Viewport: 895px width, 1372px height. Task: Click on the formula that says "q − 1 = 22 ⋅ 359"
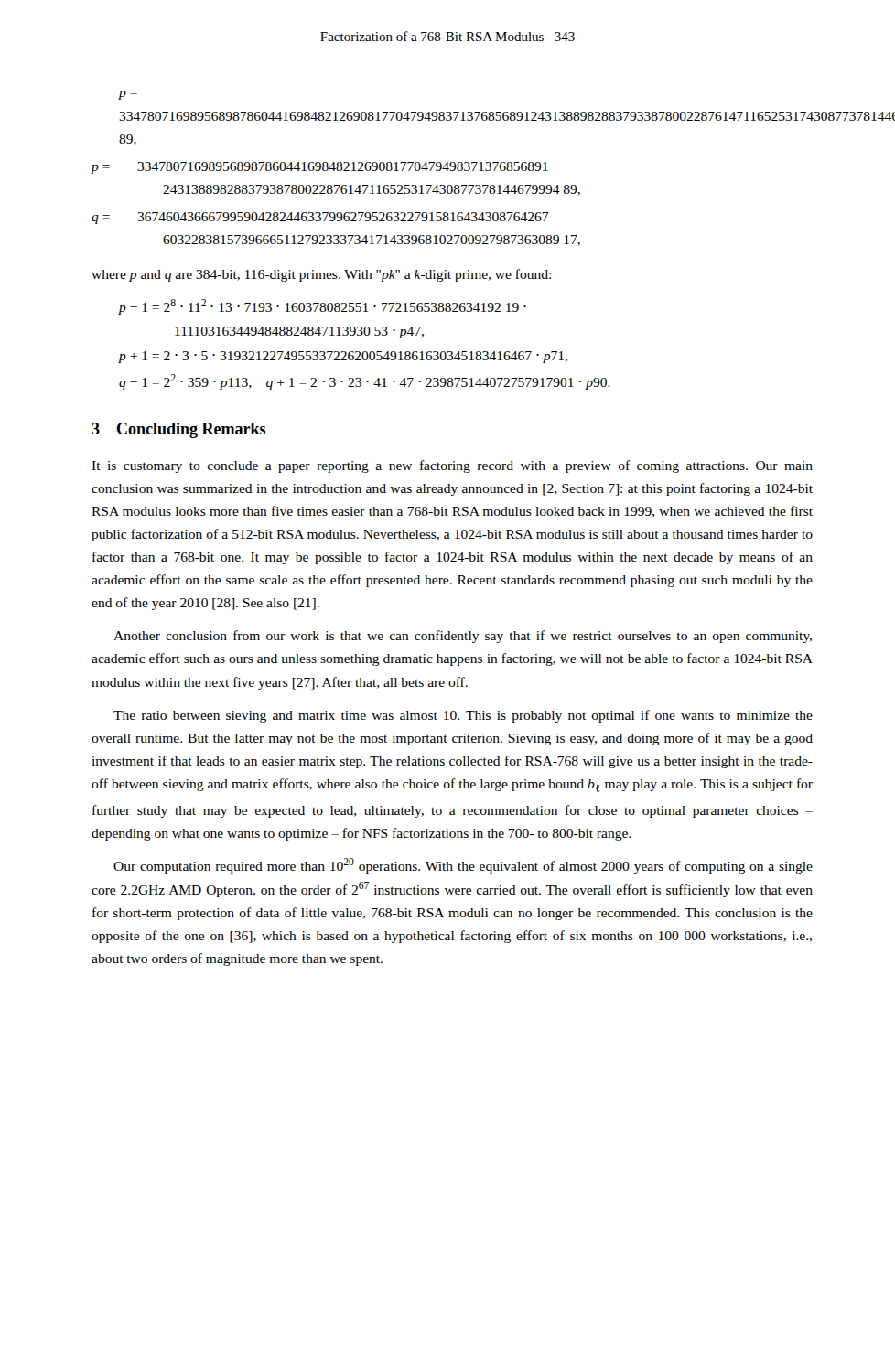coord(365,381)
